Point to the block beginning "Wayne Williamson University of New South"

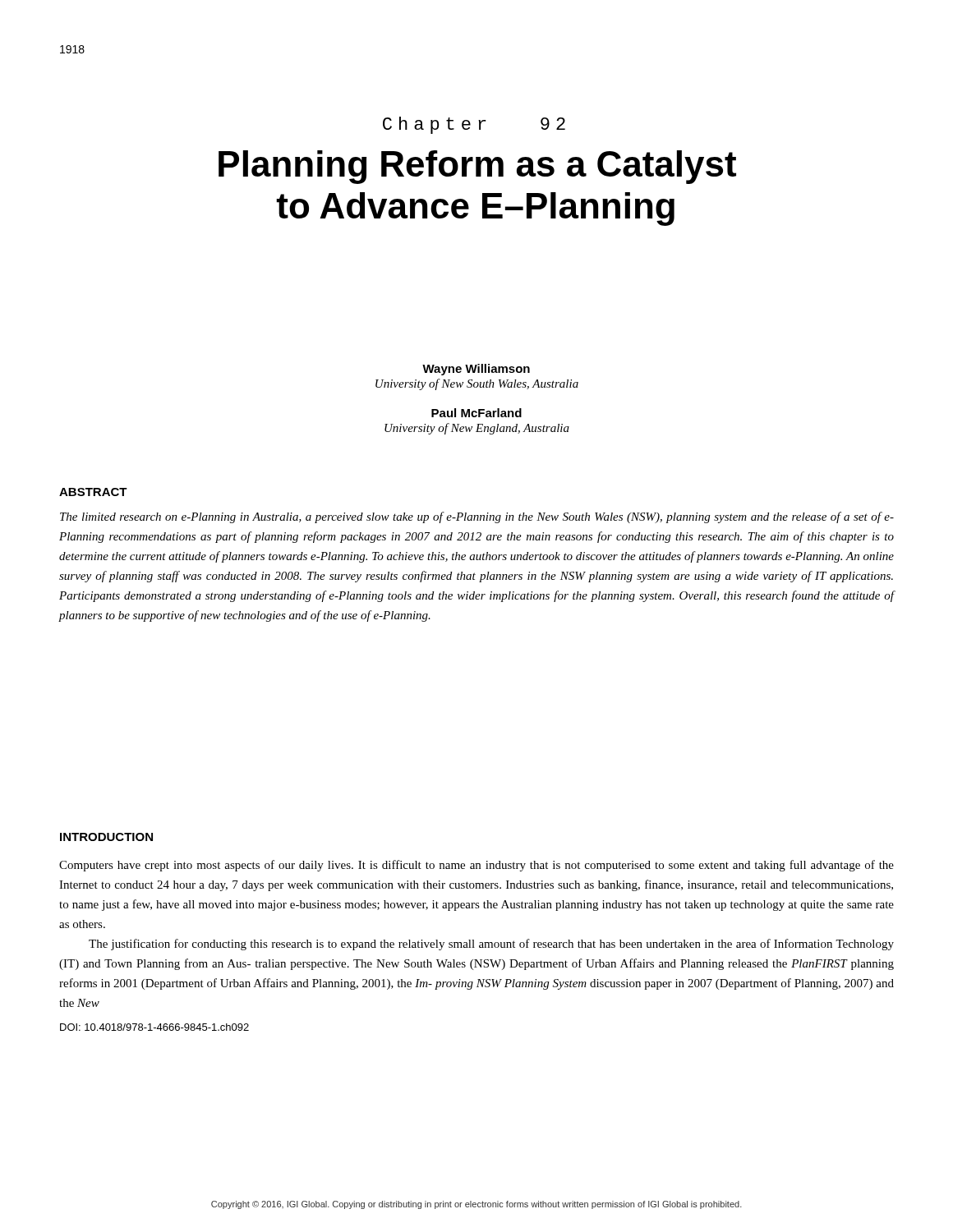[476, 398]
